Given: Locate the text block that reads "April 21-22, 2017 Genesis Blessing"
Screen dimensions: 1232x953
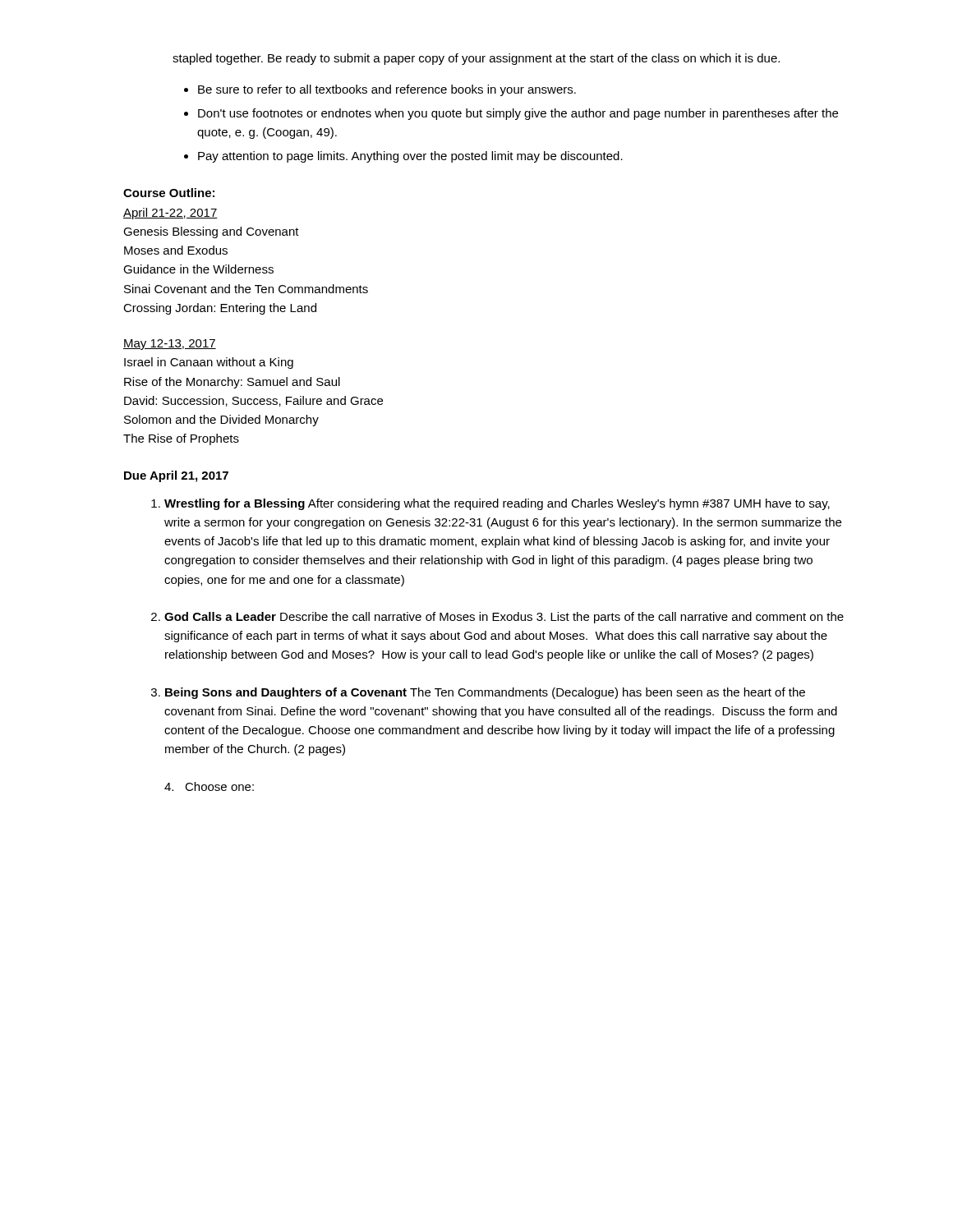Looking at the screenshot, I should (246, 260).
